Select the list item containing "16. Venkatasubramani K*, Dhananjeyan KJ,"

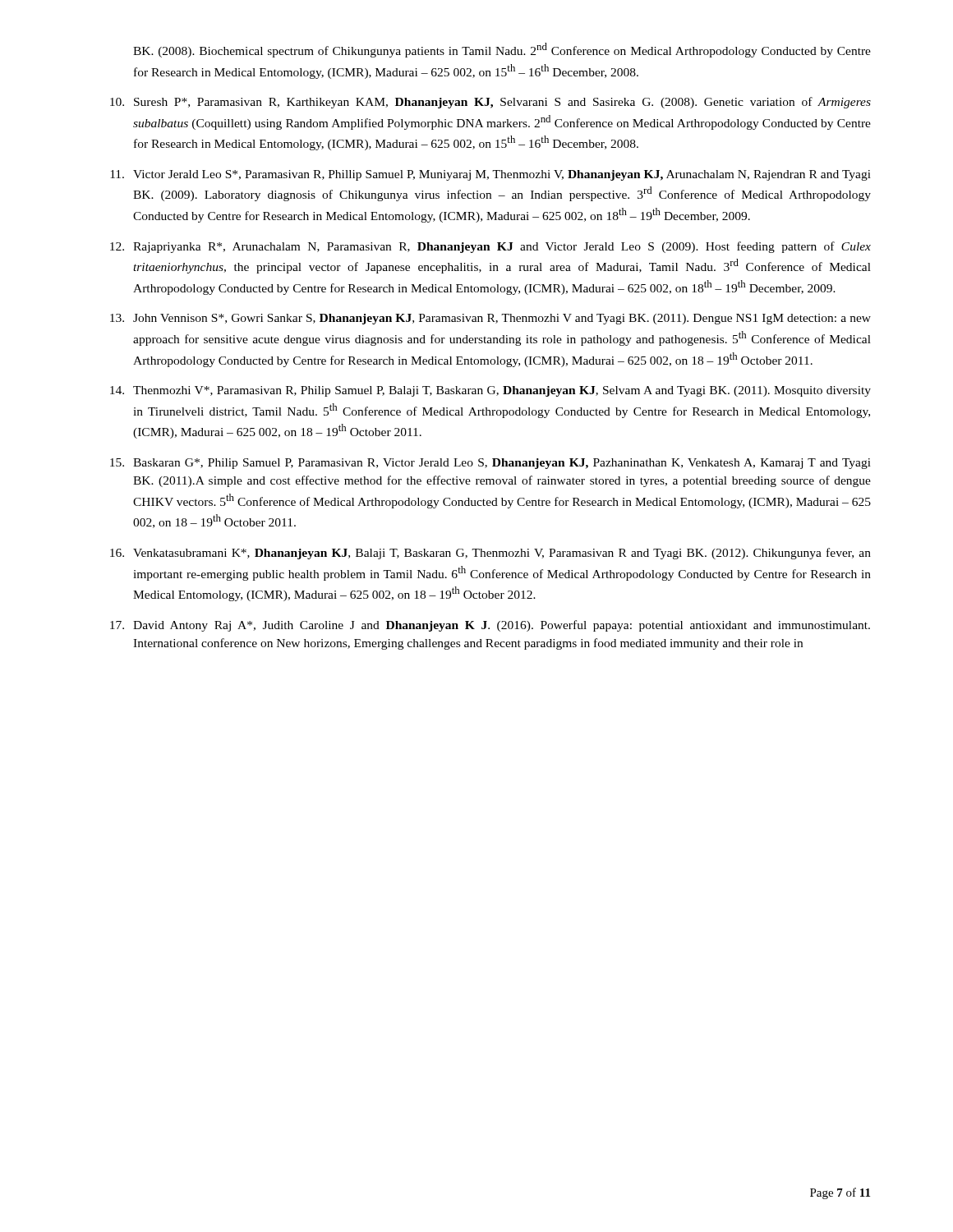click(476, 574)
